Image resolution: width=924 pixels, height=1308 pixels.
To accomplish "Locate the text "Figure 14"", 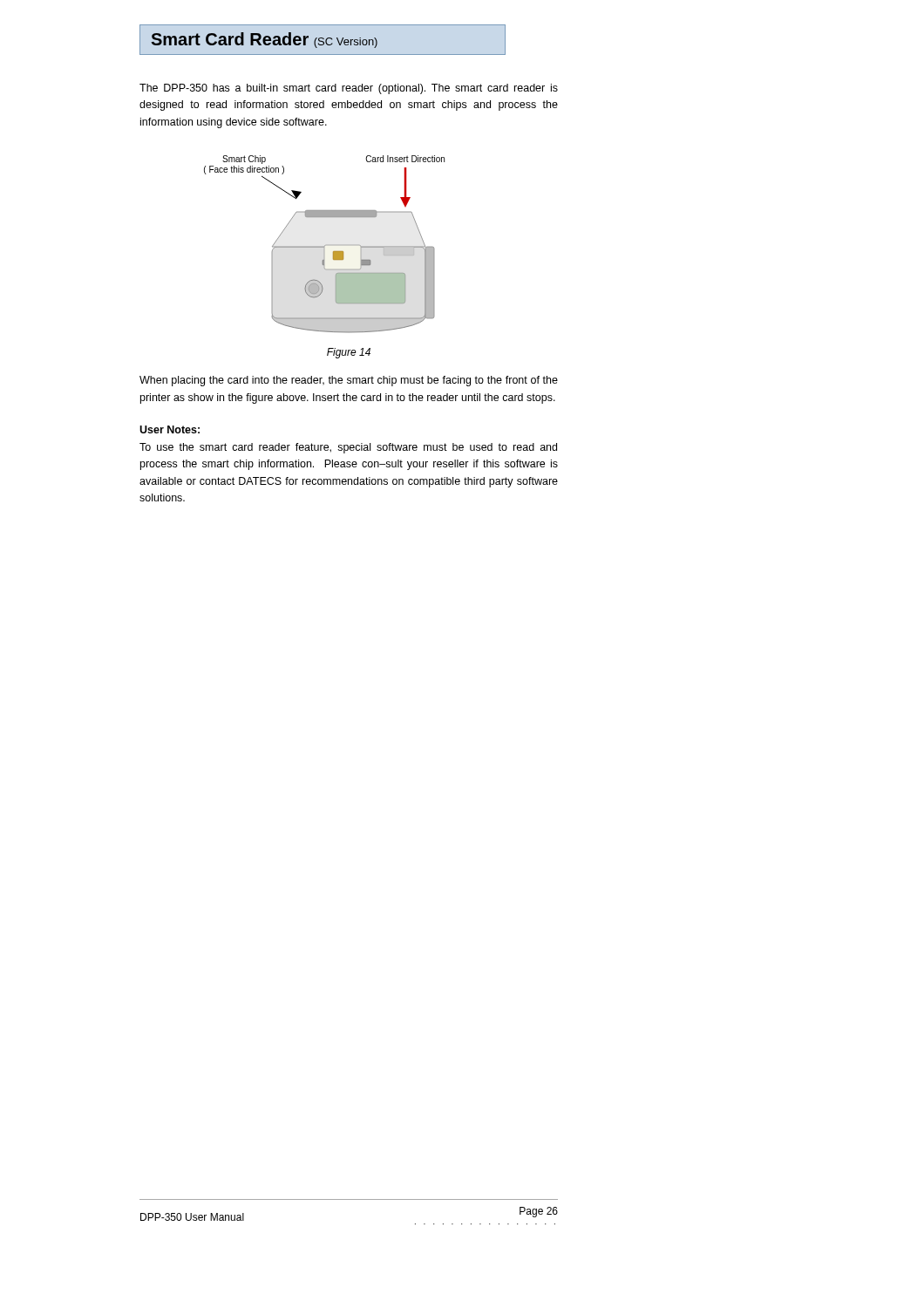I will 349,352.
